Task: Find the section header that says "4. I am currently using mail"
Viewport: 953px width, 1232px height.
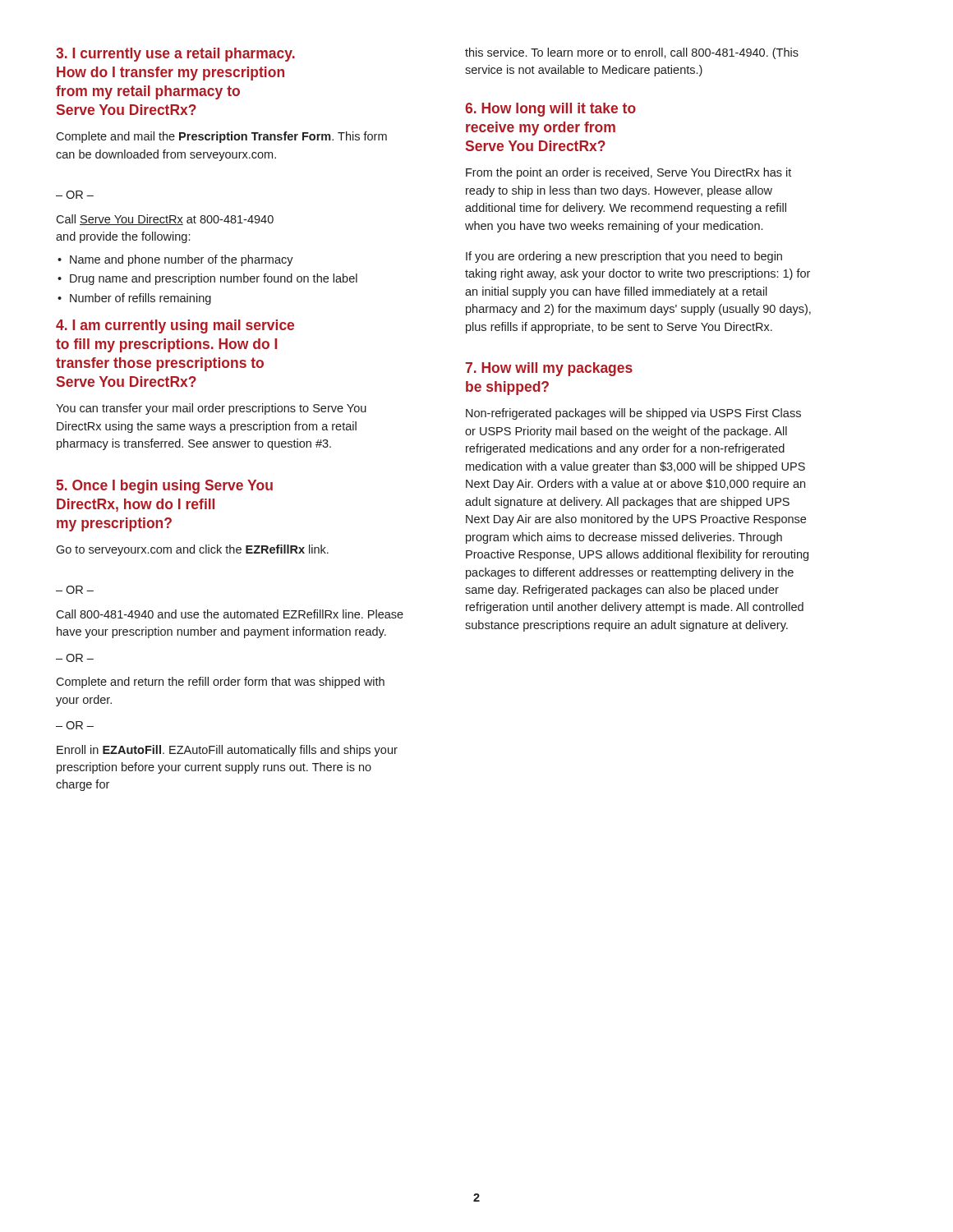Action: tap(175, 354)
